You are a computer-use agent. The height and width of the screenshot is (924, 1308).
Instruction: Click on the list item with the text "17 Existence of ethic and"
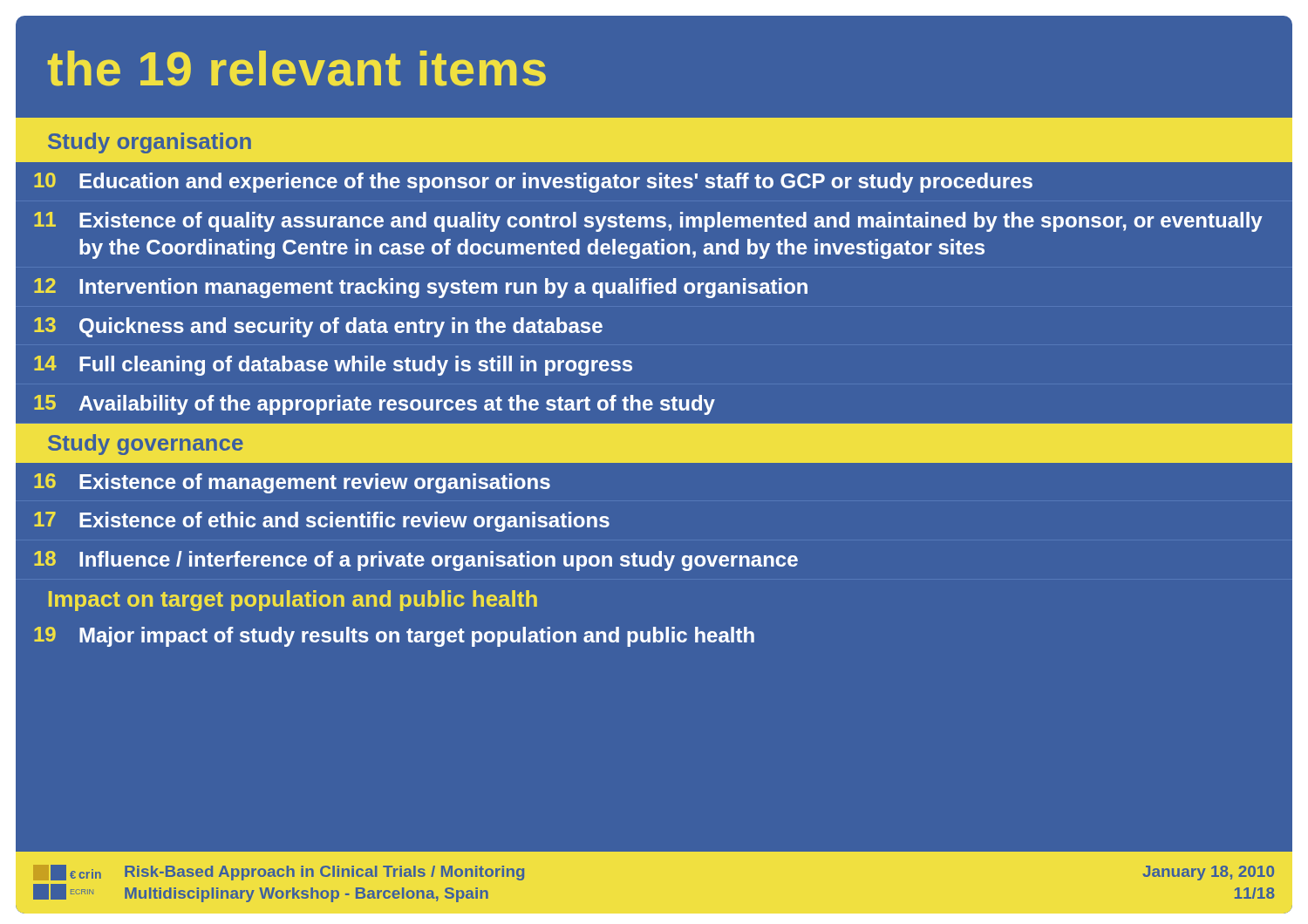pos(322,522)
